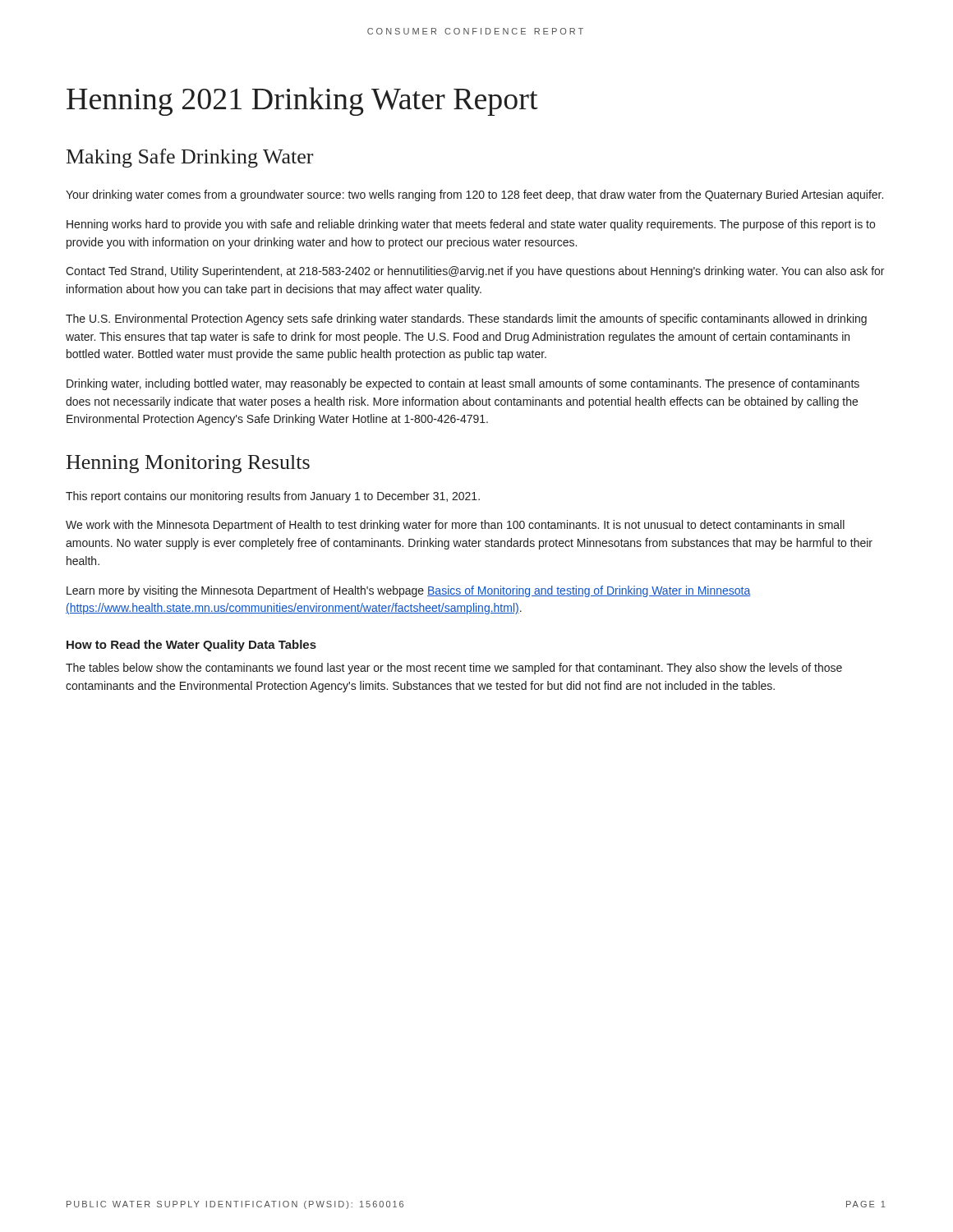Click on the element starting "We work with the Minnesota Department"
Image resolution: width=953 pixels, height=1232 pixels.
pyautogui.click(x=476, y=544)
